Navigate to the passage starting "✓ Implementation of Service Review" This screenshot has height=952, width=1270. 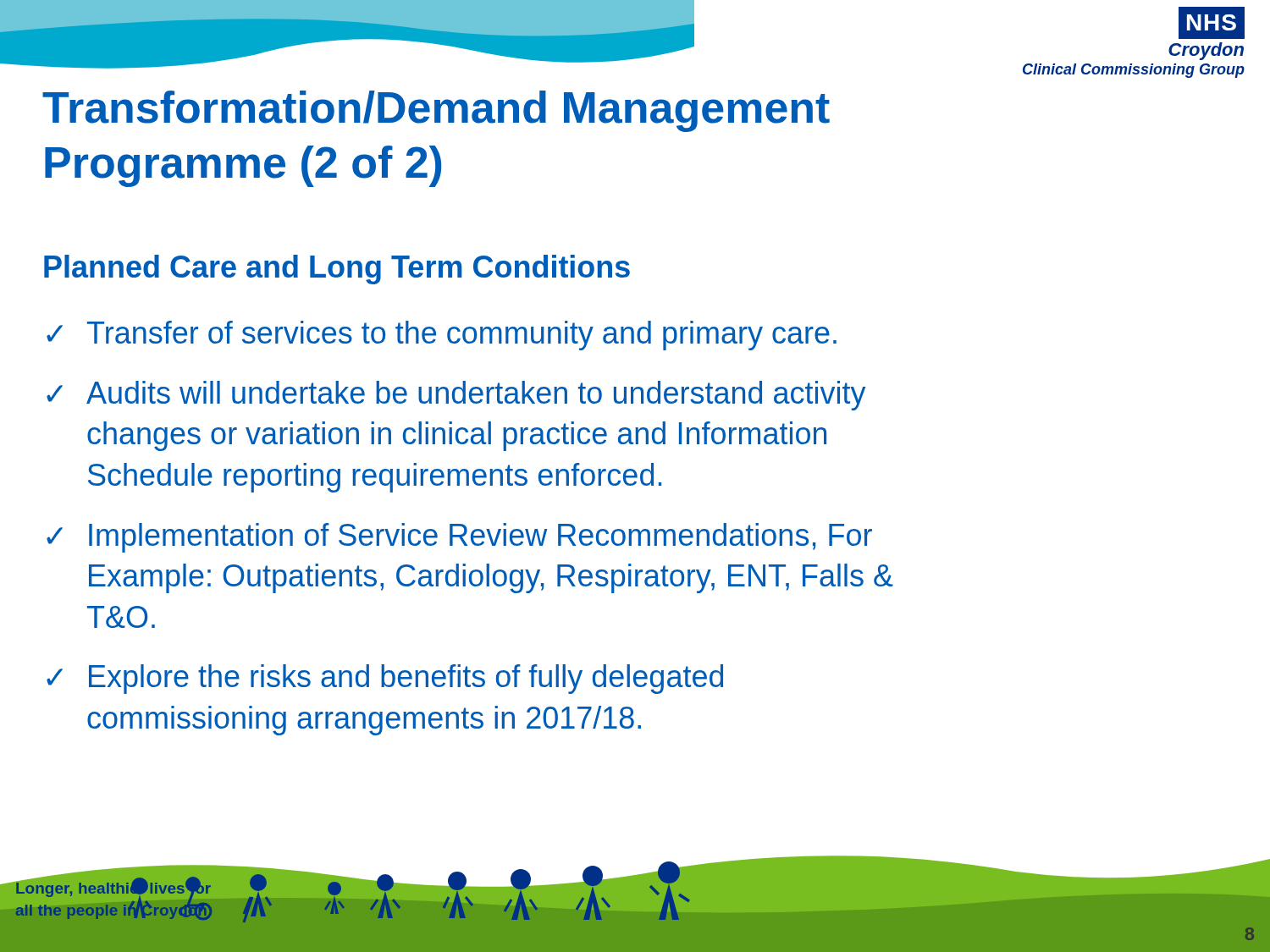[x=468, y=577]
